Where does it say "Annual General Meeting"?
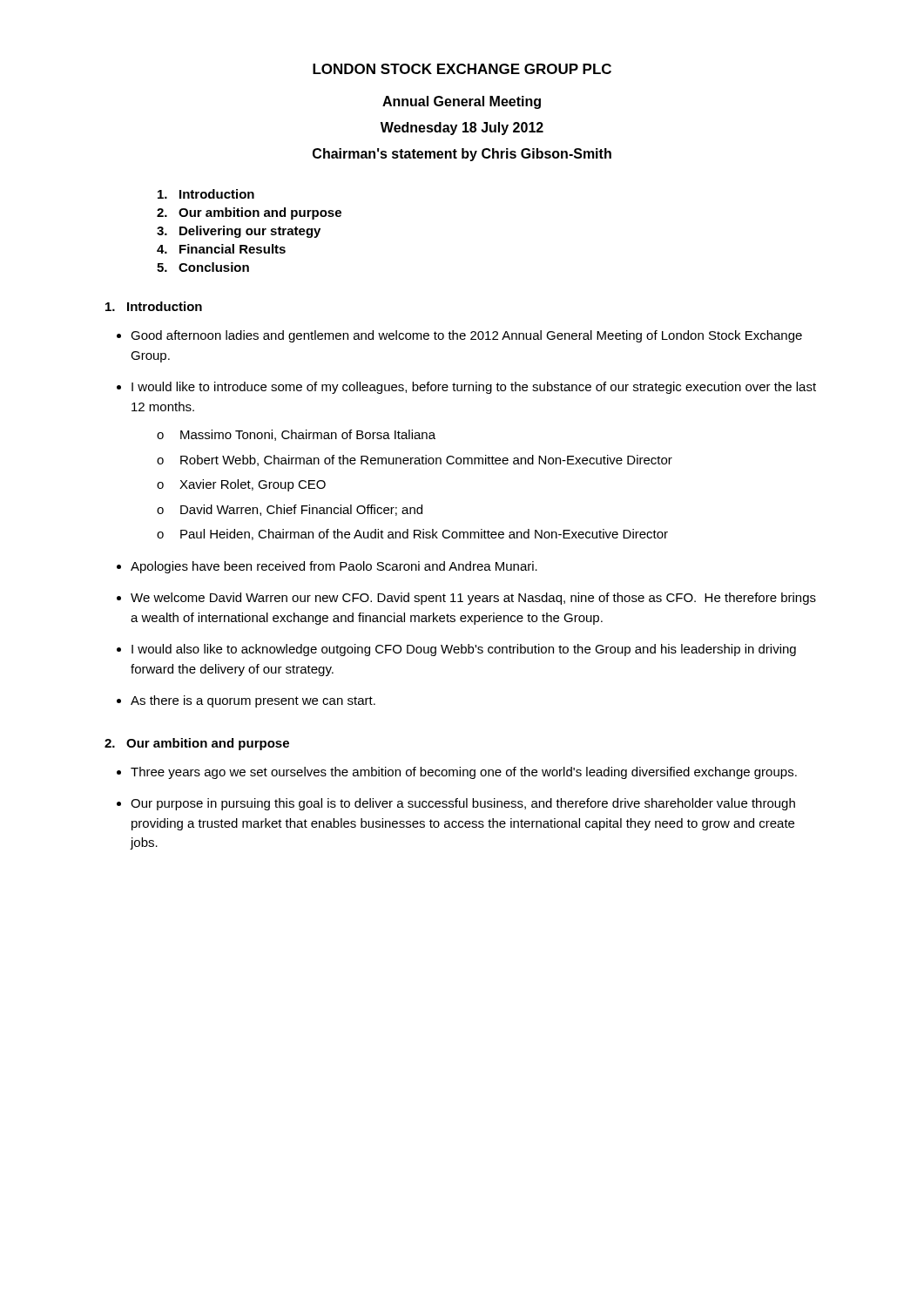Image resolution: width=924 pixels, height=1307 pixels. click(x=462, y=101)
